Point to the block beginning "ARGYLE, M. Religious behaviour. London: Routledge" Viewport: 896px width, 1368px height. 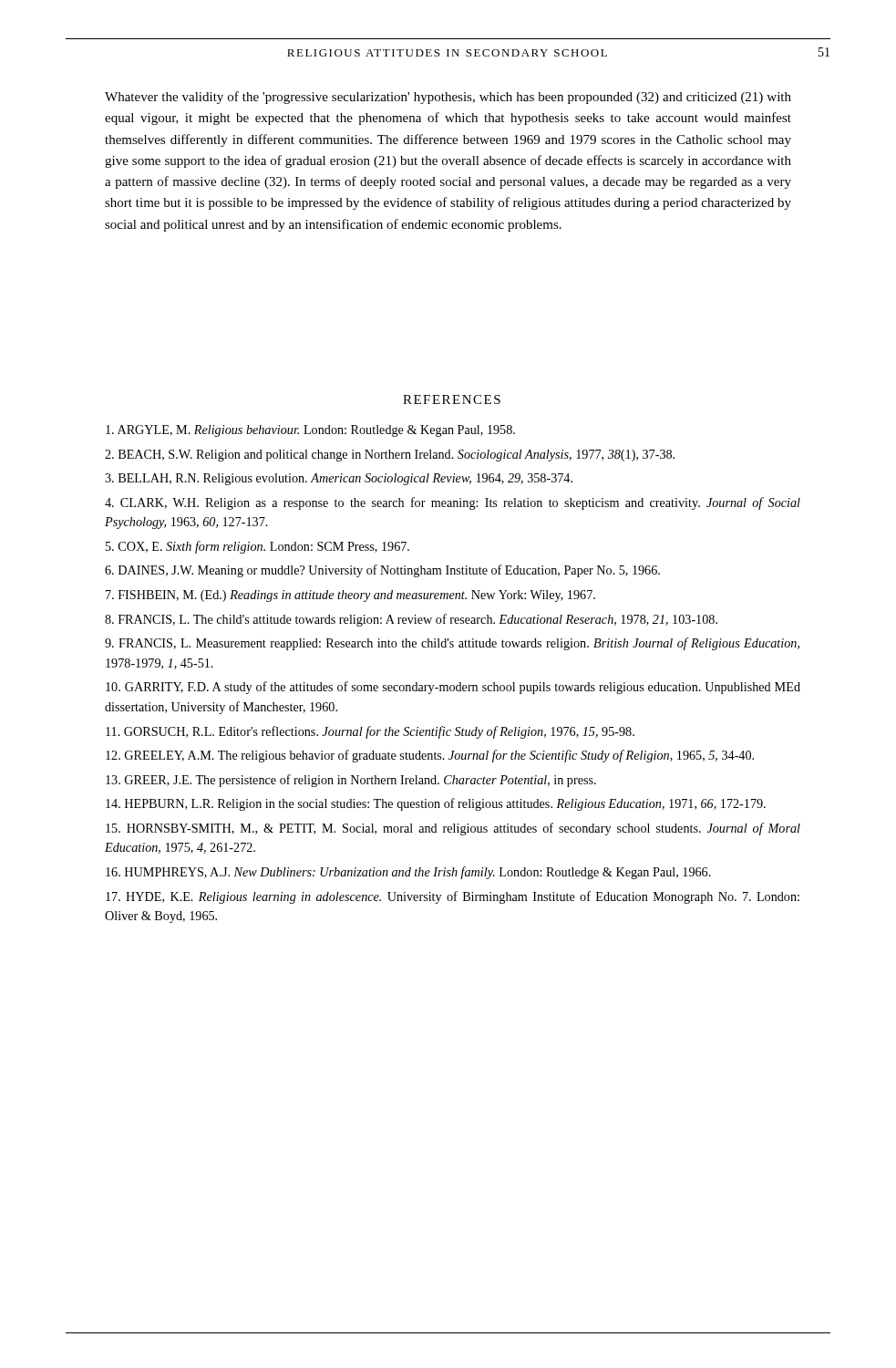click(x=310, y=430)
